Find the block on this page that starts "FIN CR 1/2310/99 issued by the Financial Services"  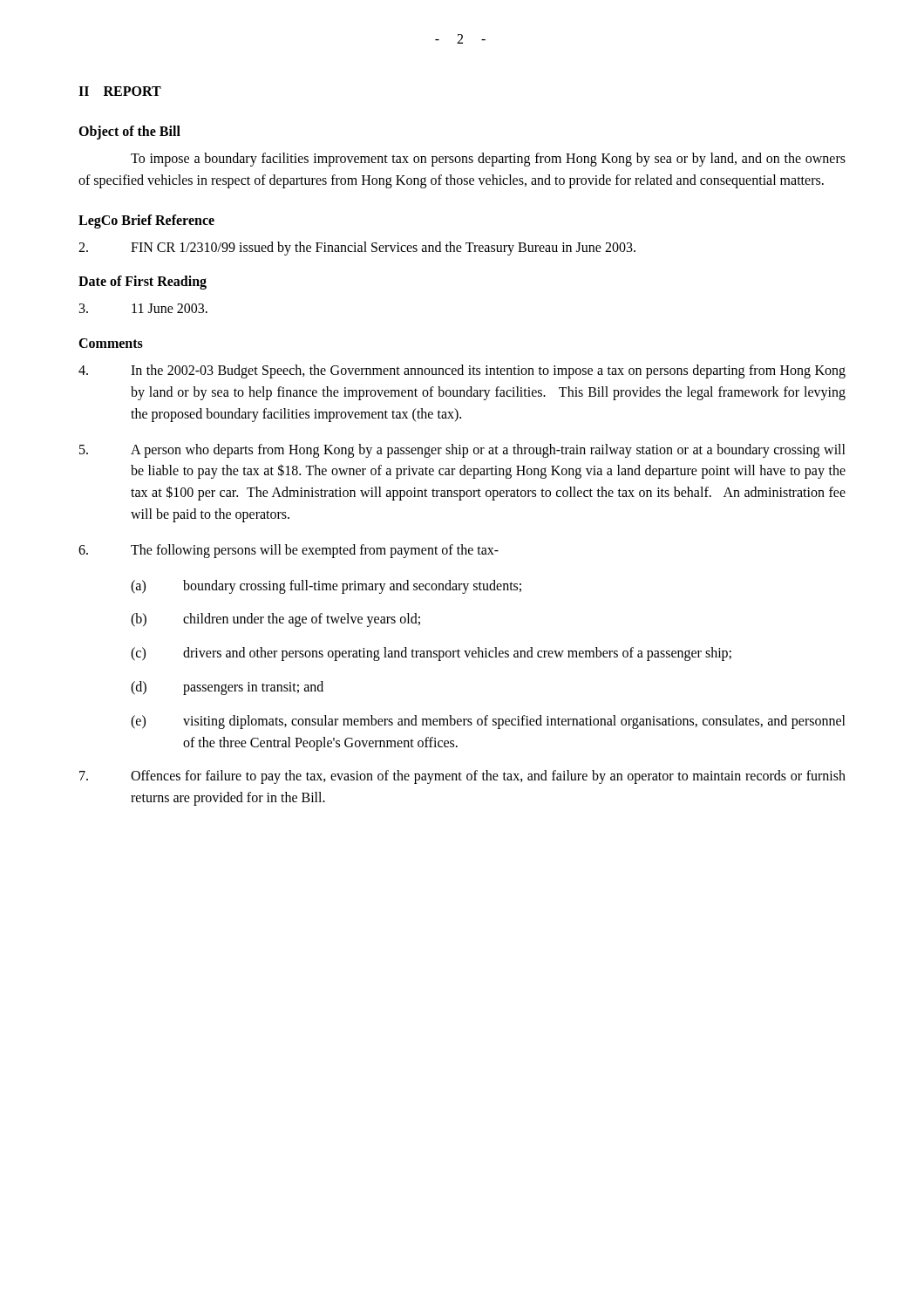click(x=462, y=248)
